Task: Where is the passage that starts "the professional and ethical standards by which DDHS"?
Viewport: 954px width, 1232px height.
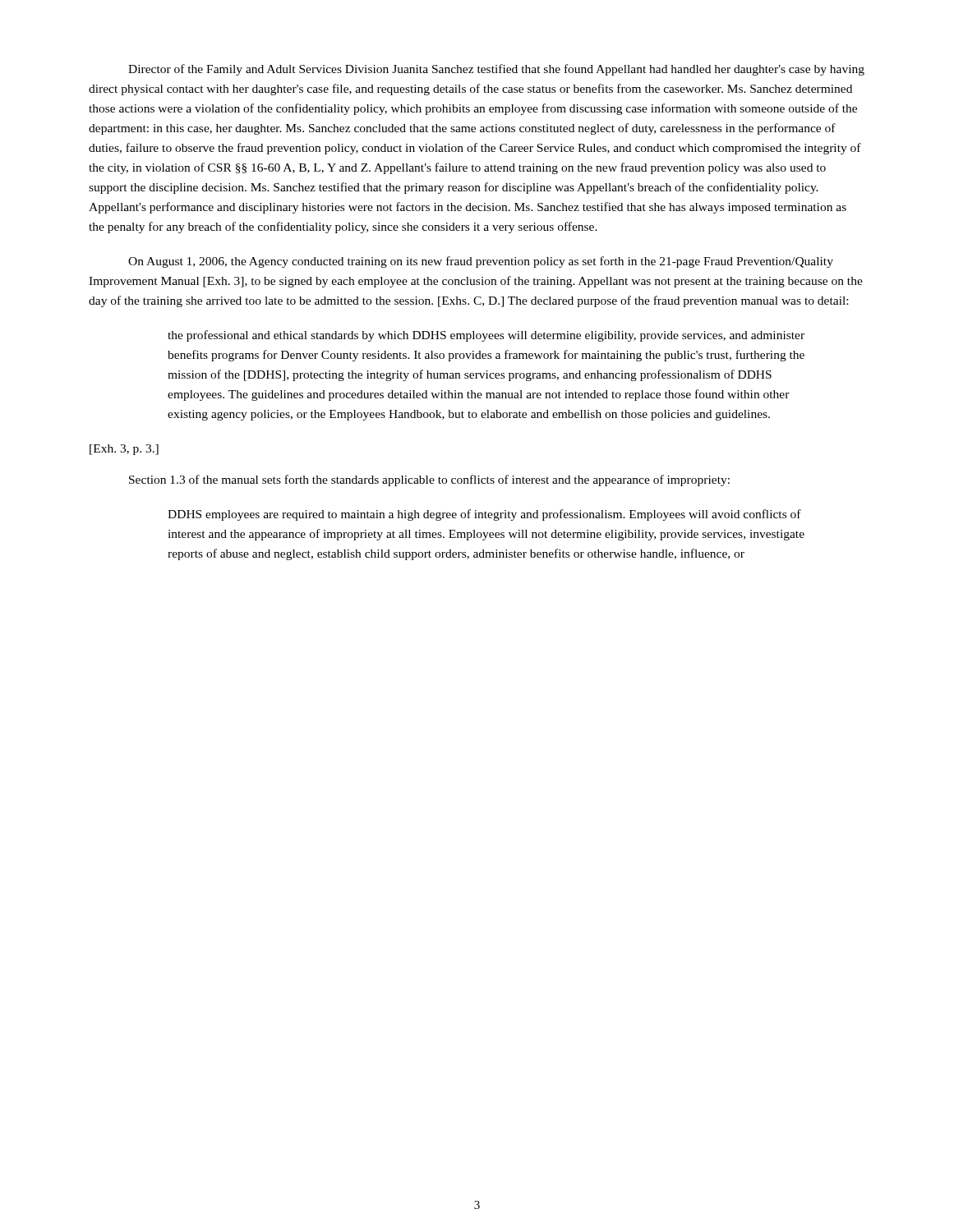Action: tap(486, 374)
